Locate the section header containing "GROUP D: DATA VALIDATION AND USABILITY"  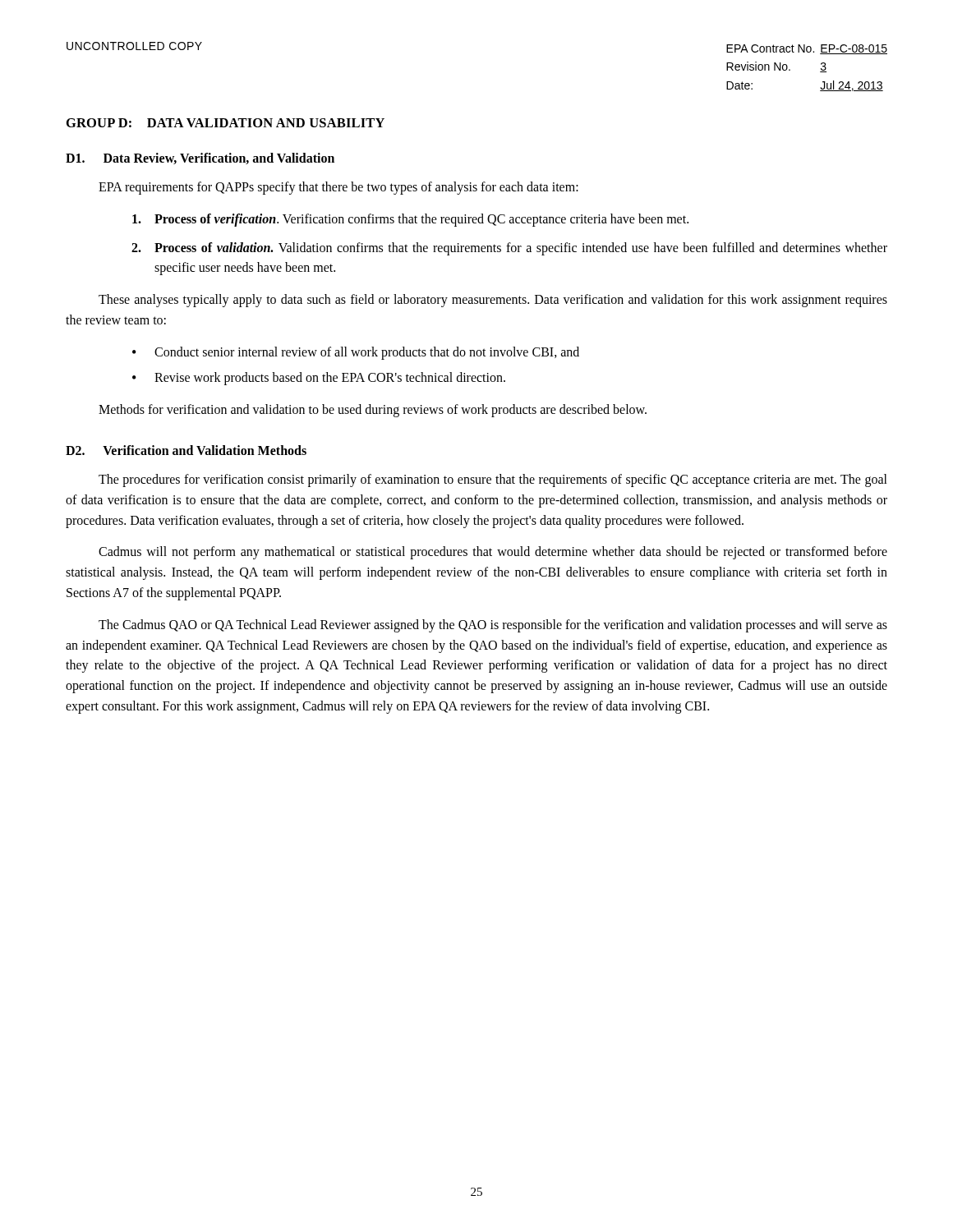pyautogui.click(x=225, y=123)
